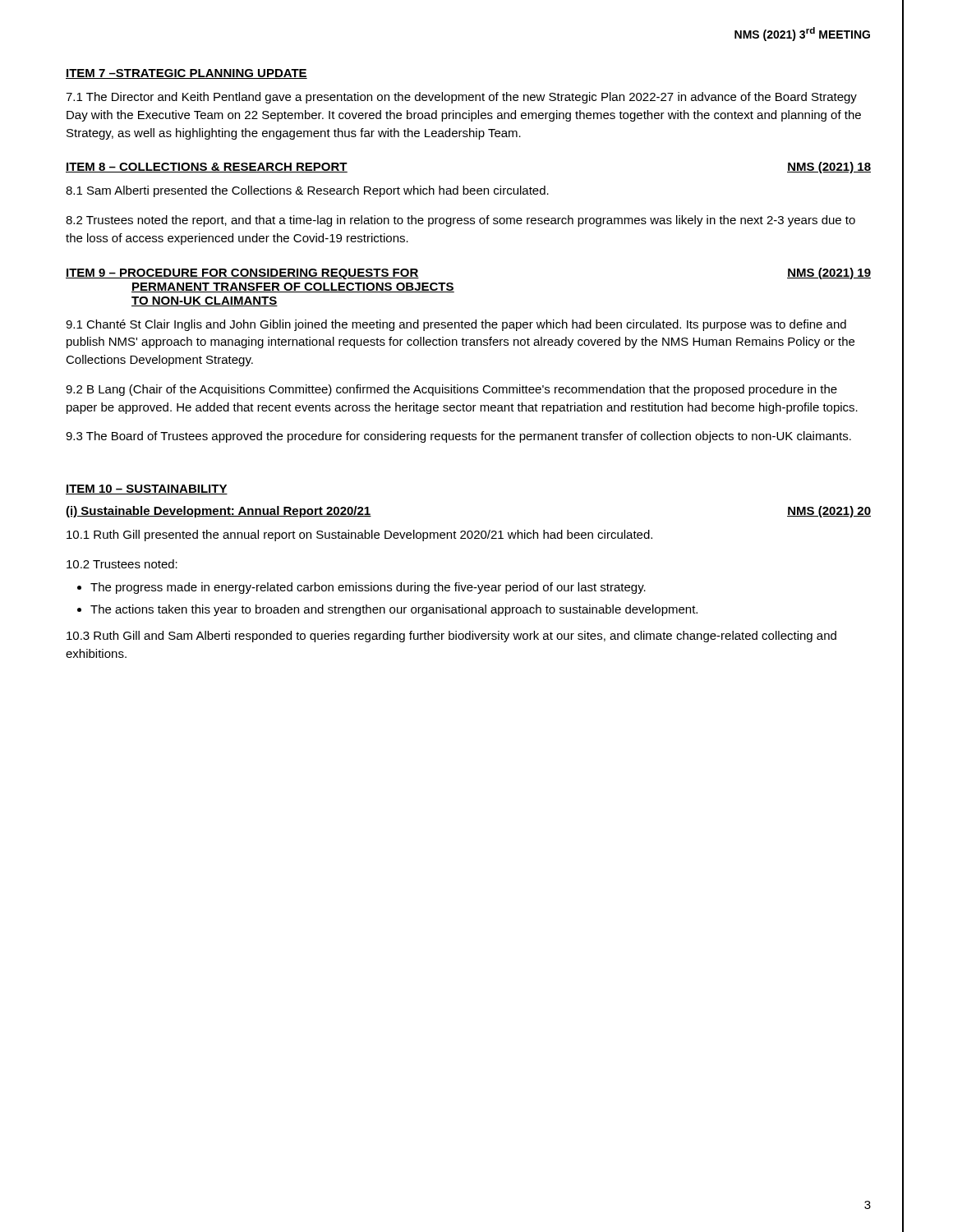Find the passage starting "ITEM 8 – COLLECTIONS & RESEARCH REPORT NMS"
The width and height of the screenshot is (953, 1232).
point(207,167)
